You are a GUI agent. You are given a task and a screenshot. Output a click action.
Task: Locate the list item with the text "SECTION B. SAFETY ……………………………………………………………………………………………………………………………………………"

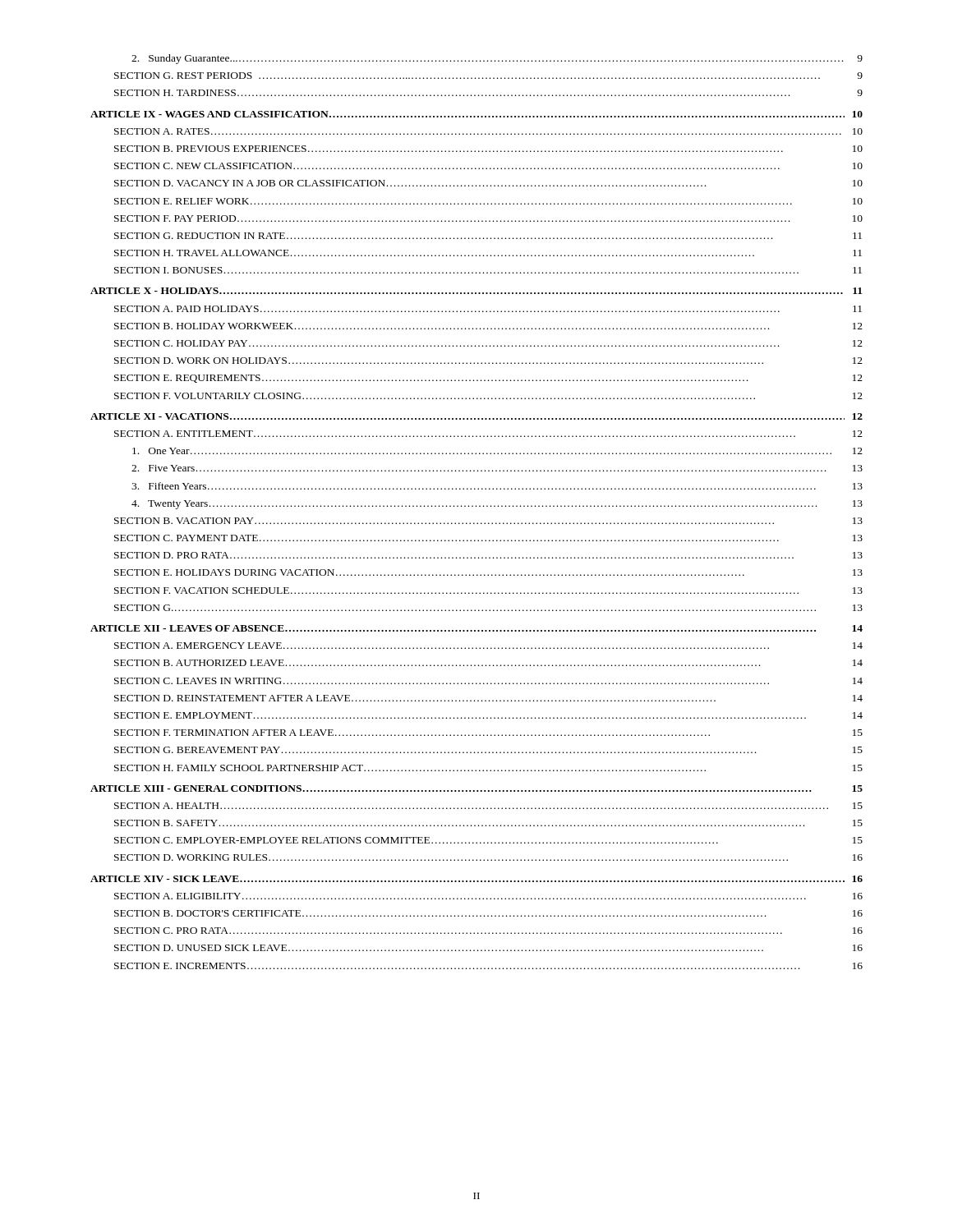[488, 823]
